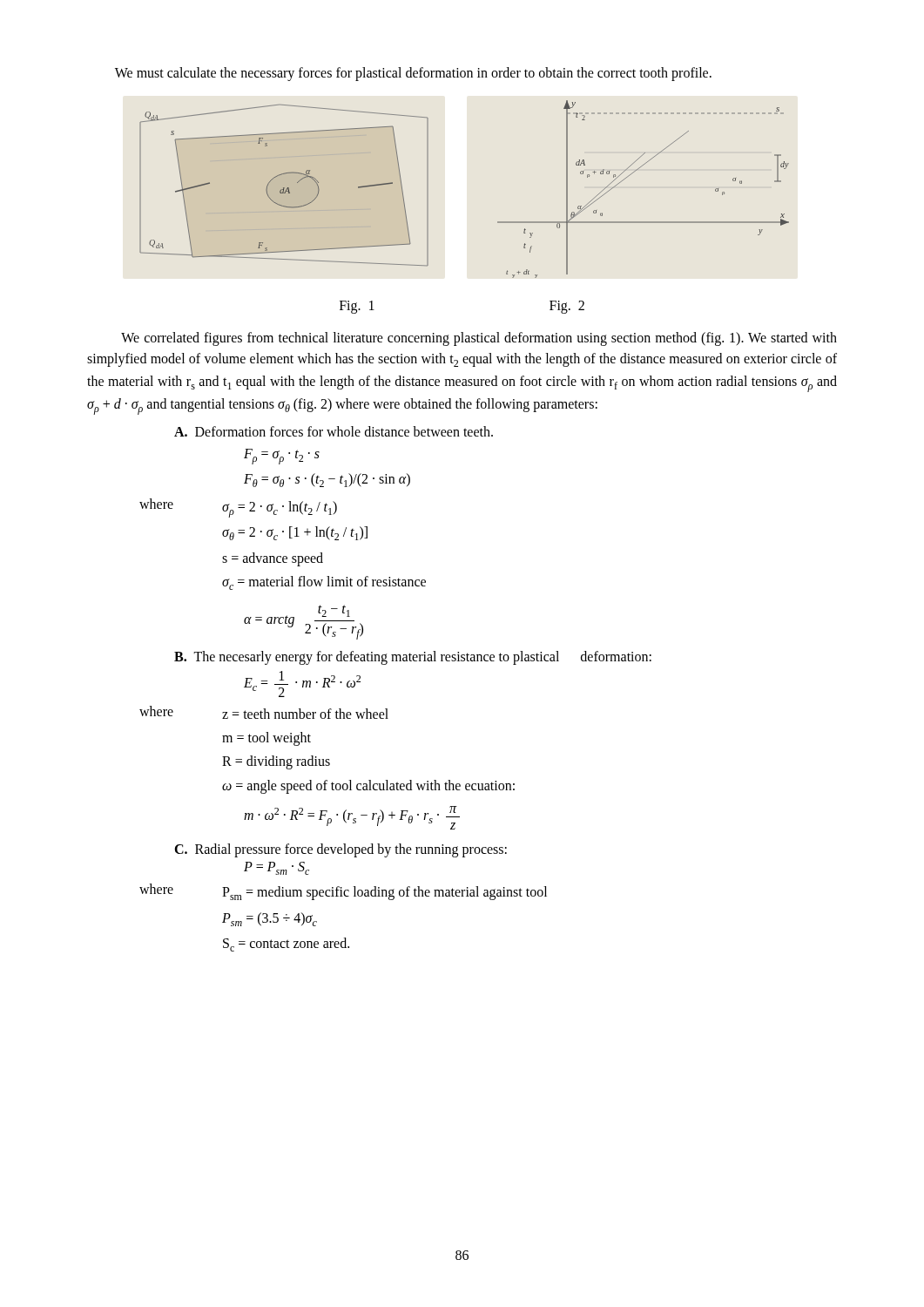The image size is (924, 1307).
Task: Select the text block that reads "Psm = medium specific"
Action: coord(384,893)
